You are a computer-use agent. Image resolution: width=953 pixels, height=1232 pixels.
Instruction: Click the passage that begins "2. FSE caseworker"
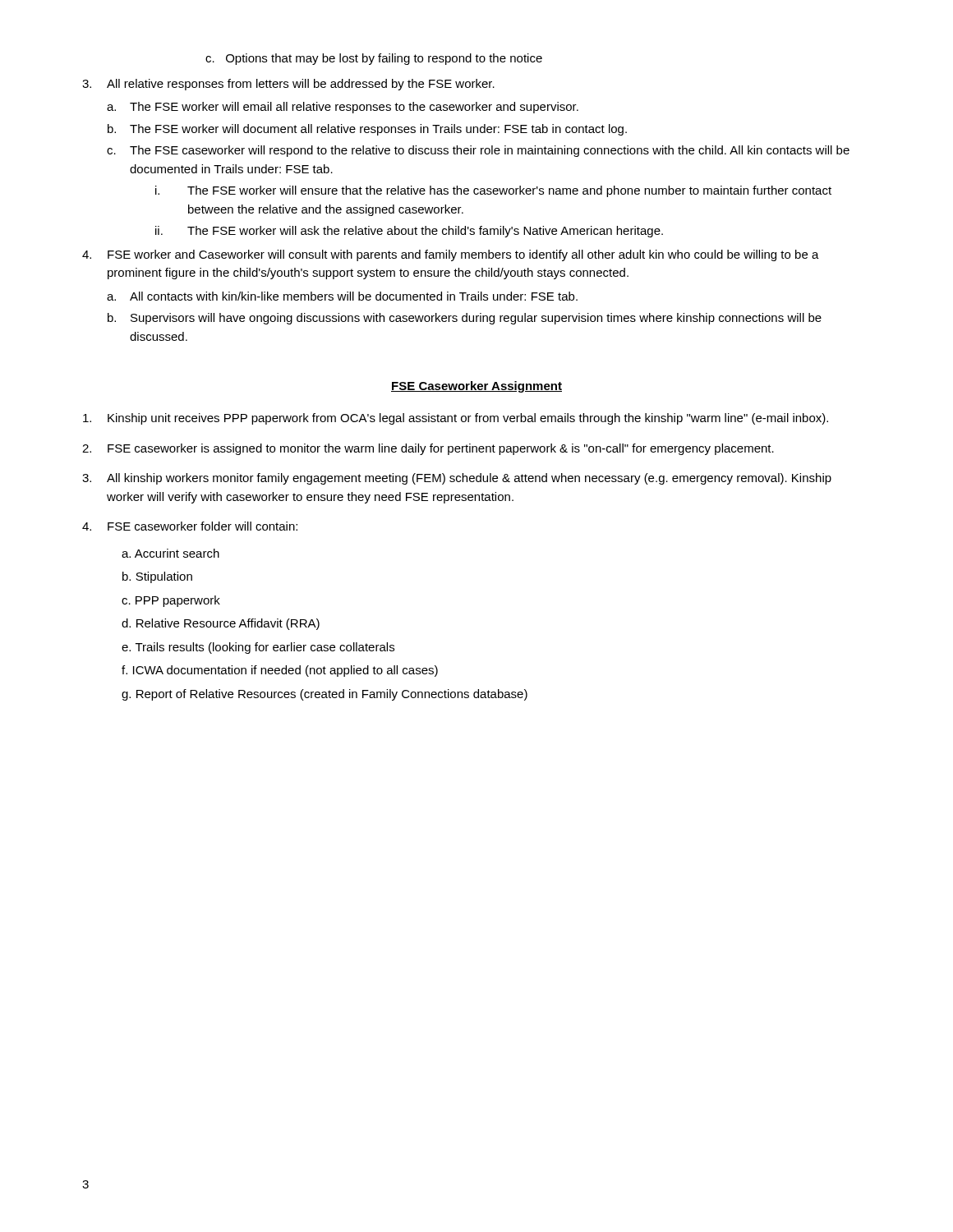pos(476,448)
